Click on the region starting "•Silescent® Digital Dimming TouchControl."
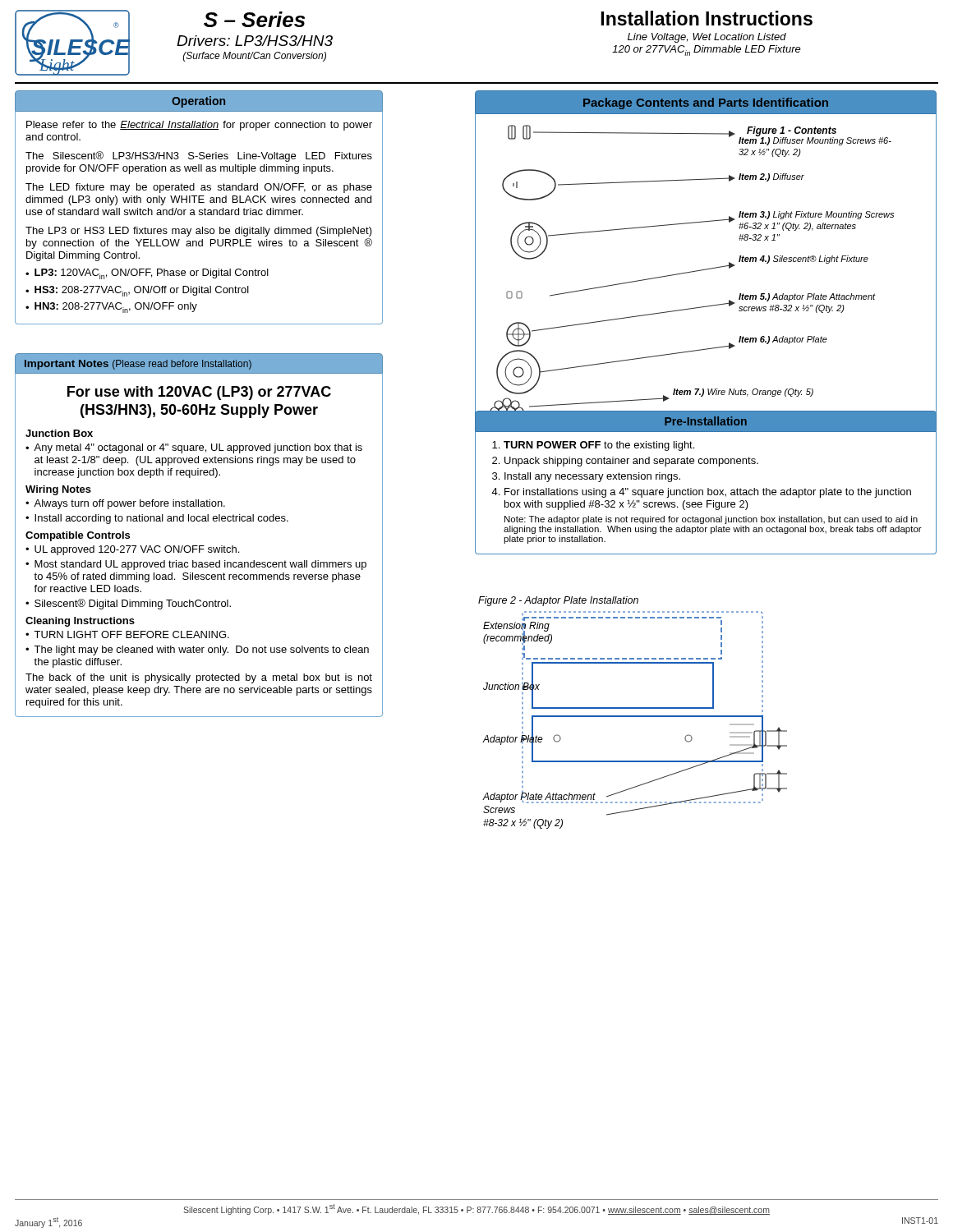This screenshot has width=953, height=1232. (129, 603)
